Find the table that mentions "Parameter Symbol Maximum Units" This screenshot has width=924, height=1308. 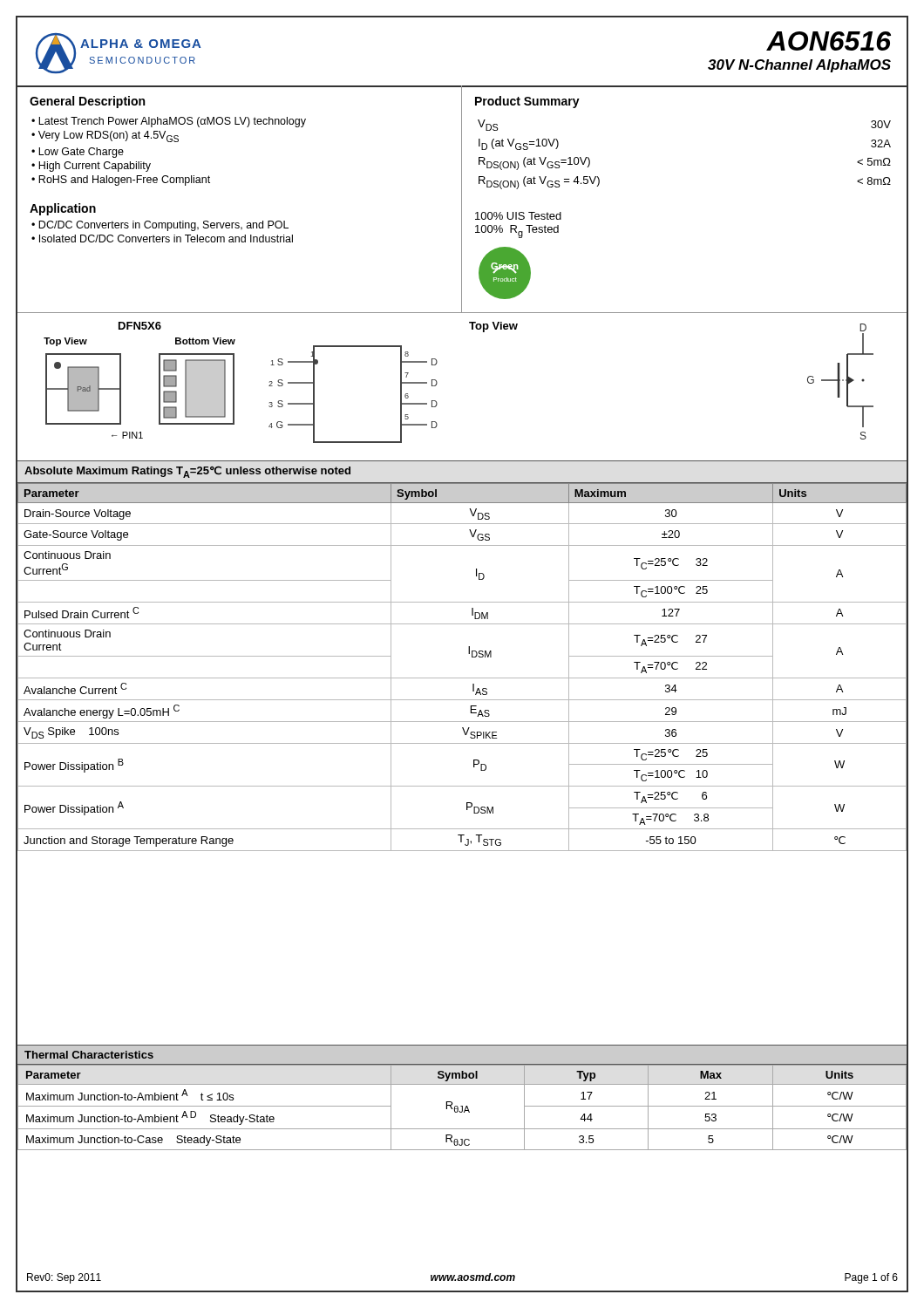click(x=462, y=667)
